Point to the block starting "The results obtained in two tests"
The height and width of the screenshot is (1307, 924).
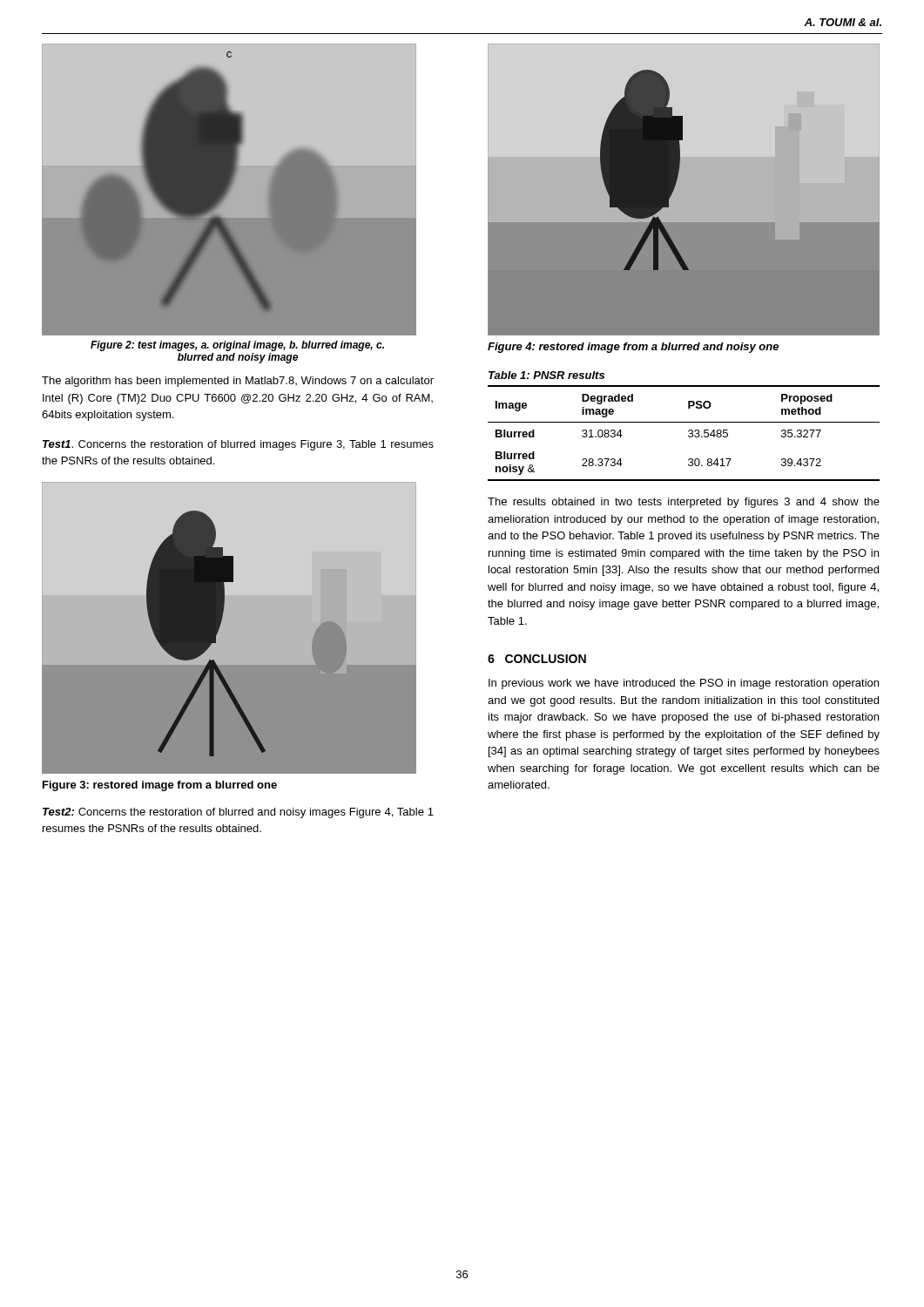[x=684, y=561]
